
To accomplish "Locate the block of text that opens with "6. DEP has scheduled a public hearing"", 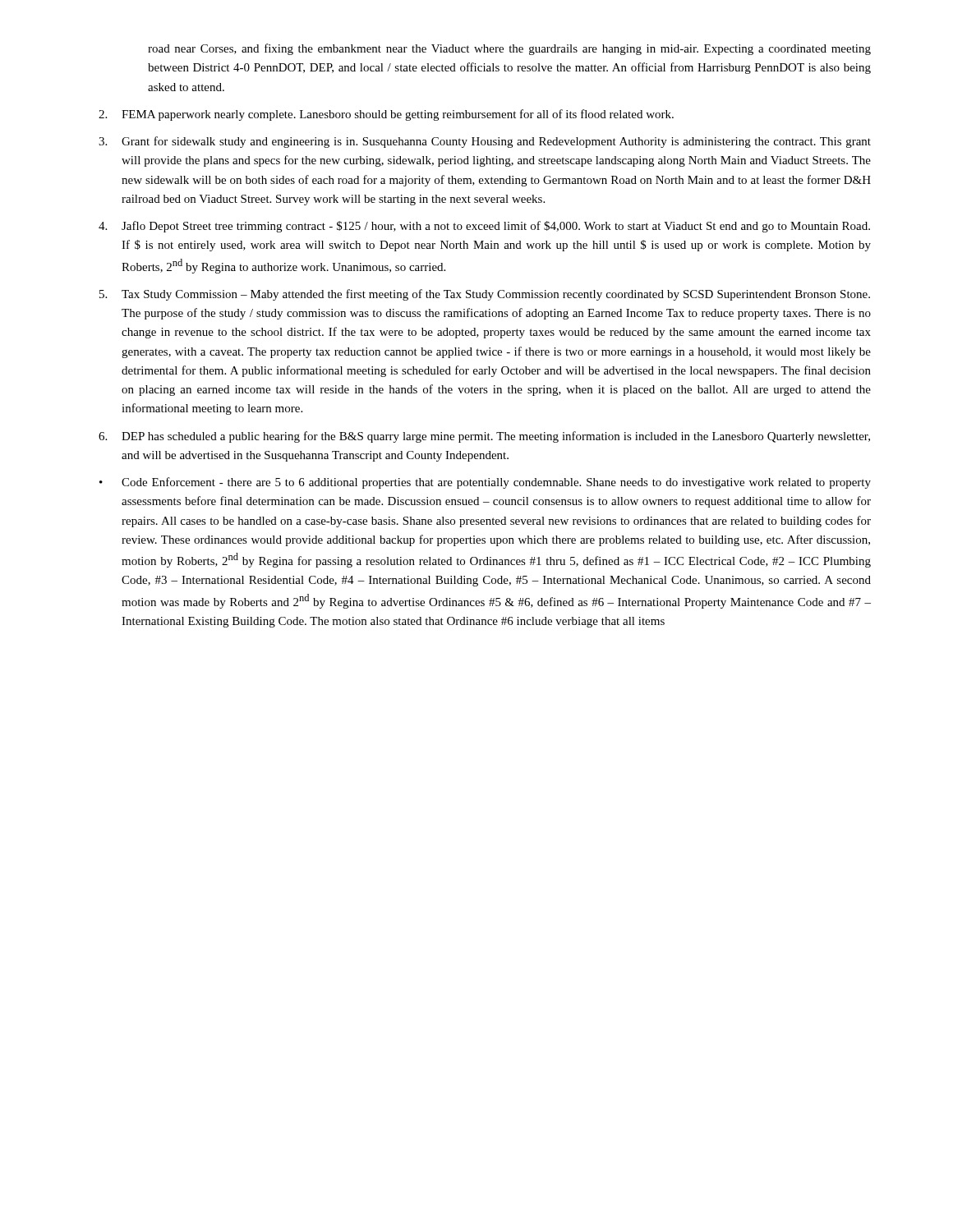I will (x=485, y=446).
